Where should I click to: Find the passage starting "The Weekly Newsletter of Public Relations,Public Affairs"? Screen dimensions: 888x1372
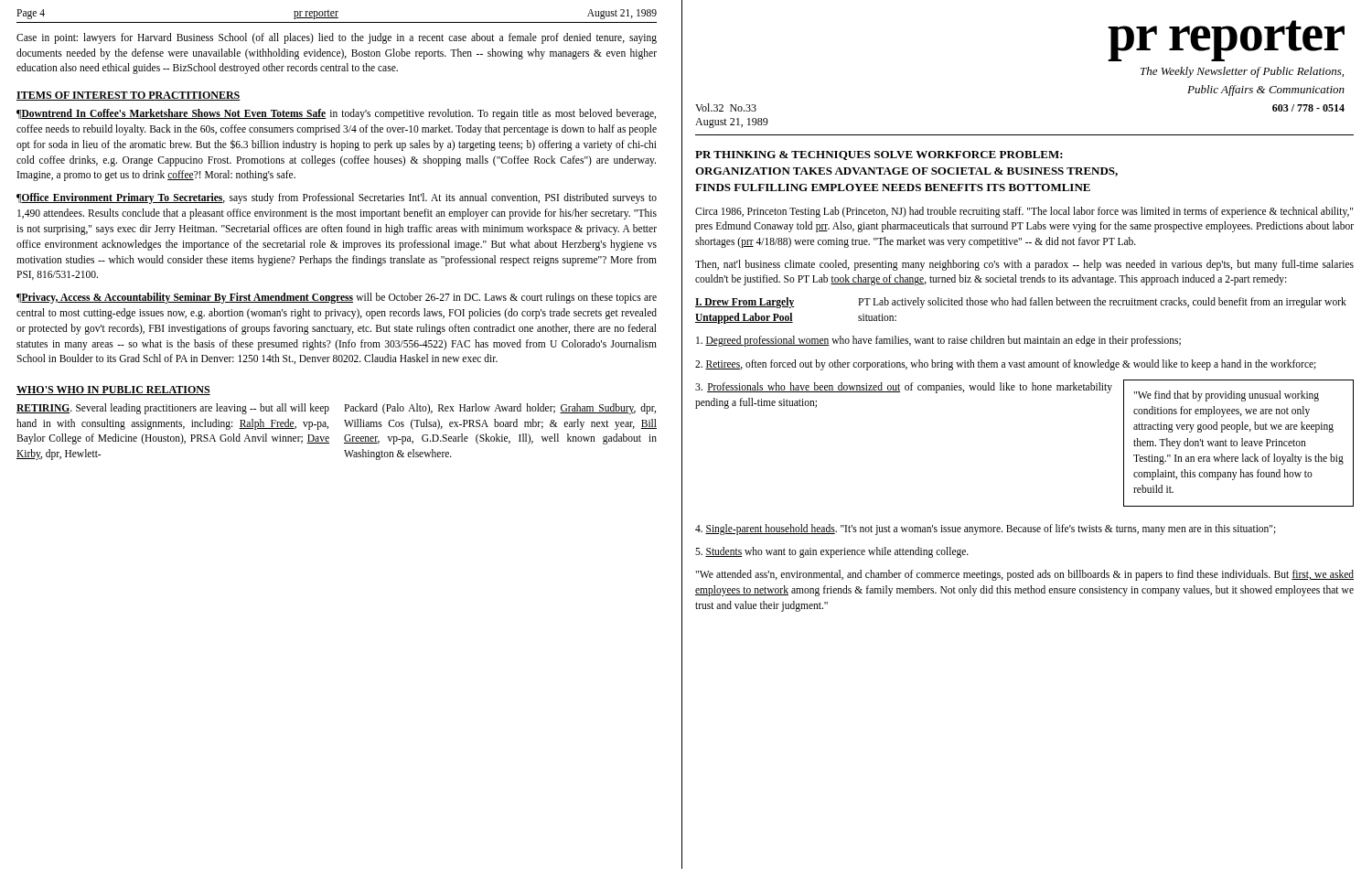click(1242, 72)
